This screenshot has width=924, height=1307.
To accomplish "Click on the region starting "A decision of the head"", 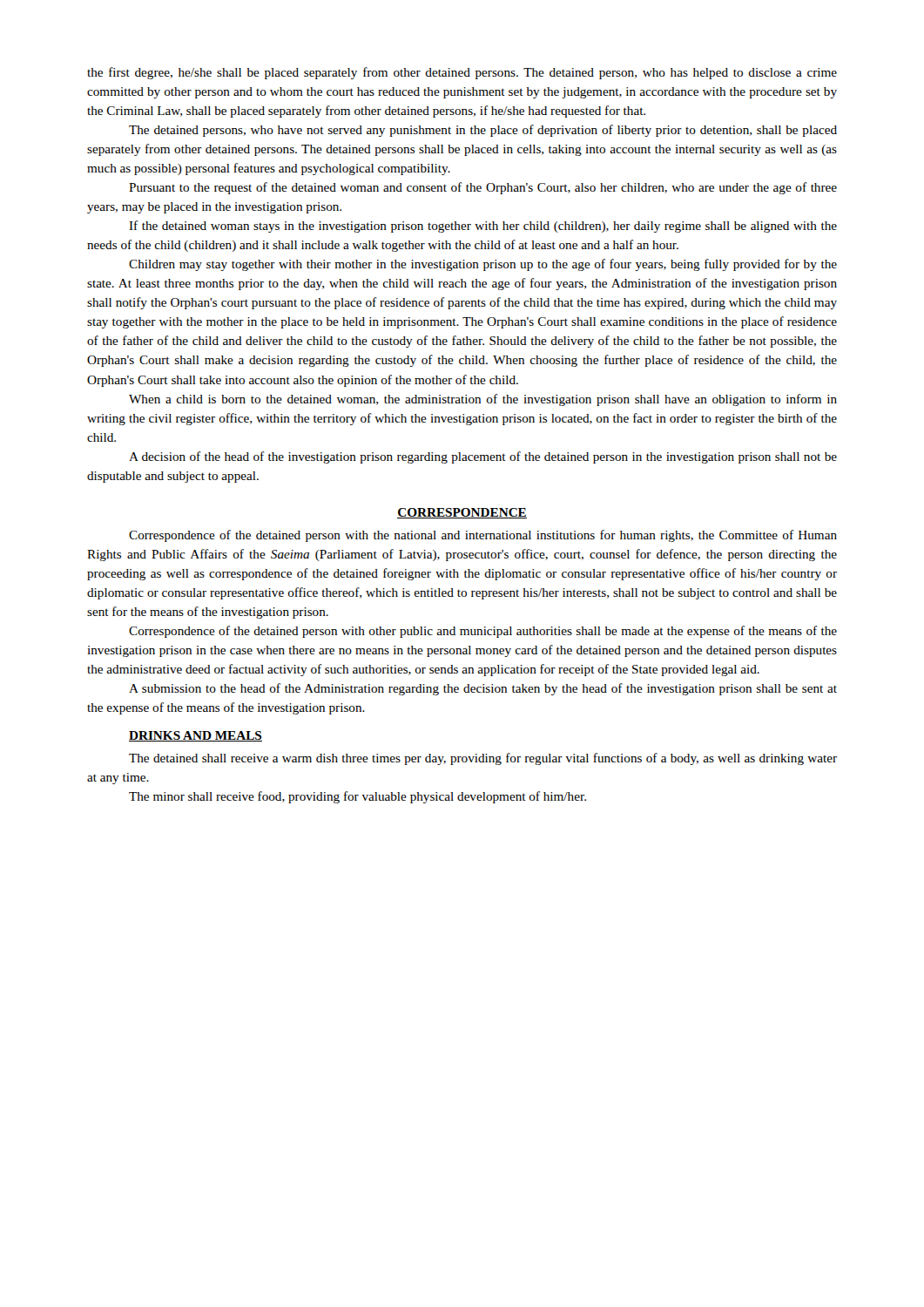I will pyautogui.click(x=462, y=466).
